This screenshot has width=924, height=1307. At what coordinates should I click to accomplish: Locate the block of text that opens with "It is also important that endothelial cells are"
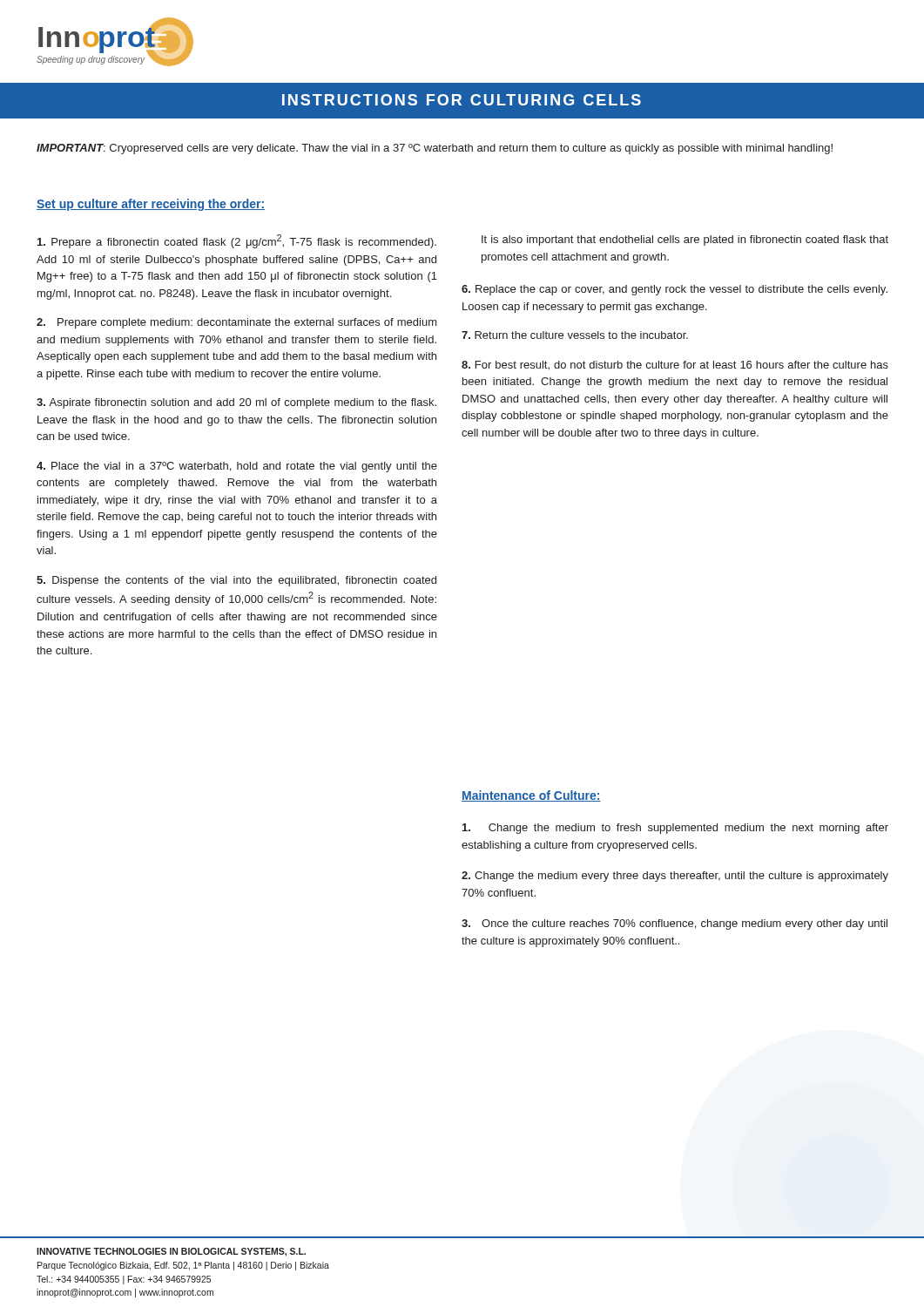click(x=685, y=248)
